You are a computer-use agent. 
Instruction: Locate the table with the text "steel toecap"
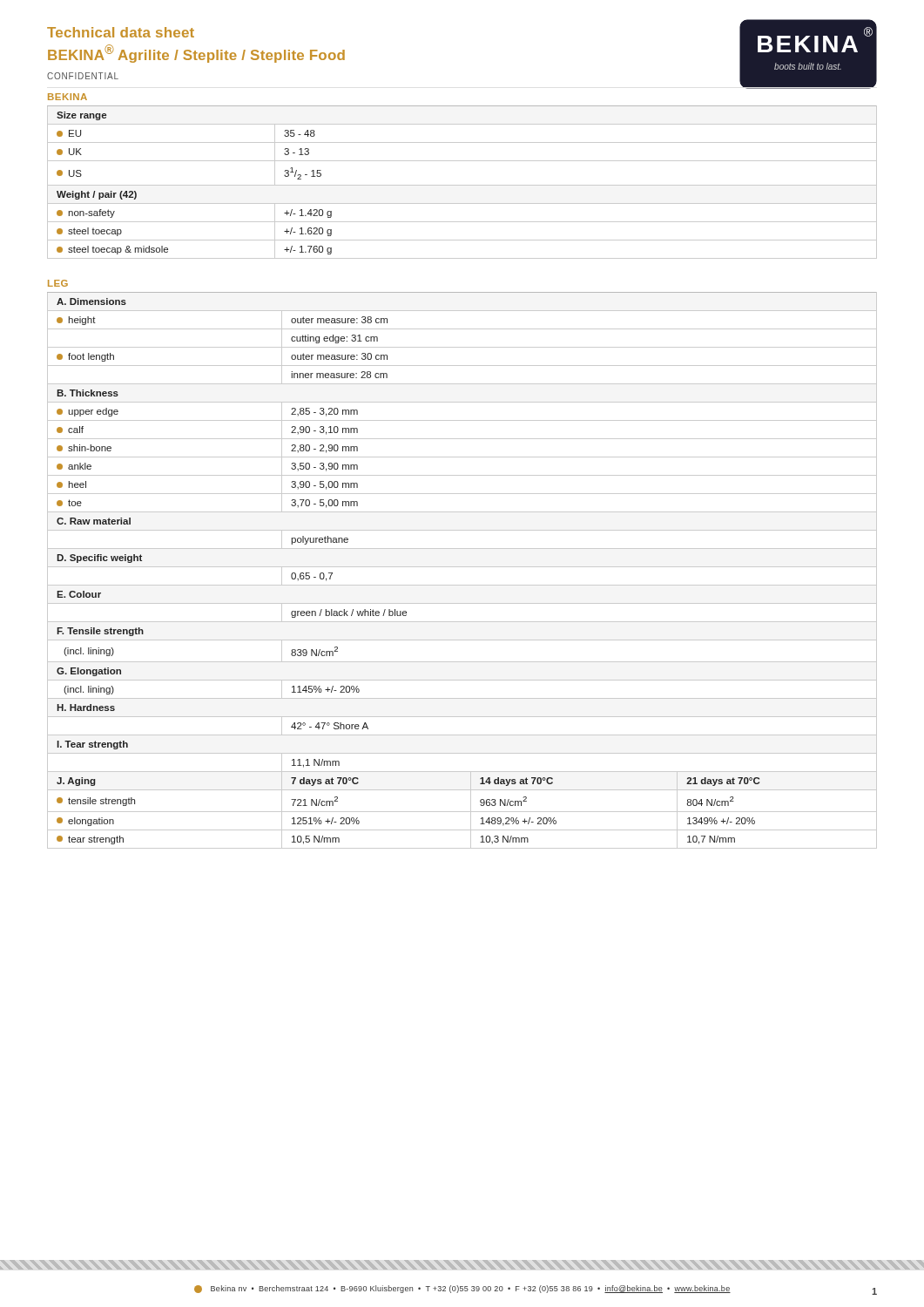coord(462,182)
